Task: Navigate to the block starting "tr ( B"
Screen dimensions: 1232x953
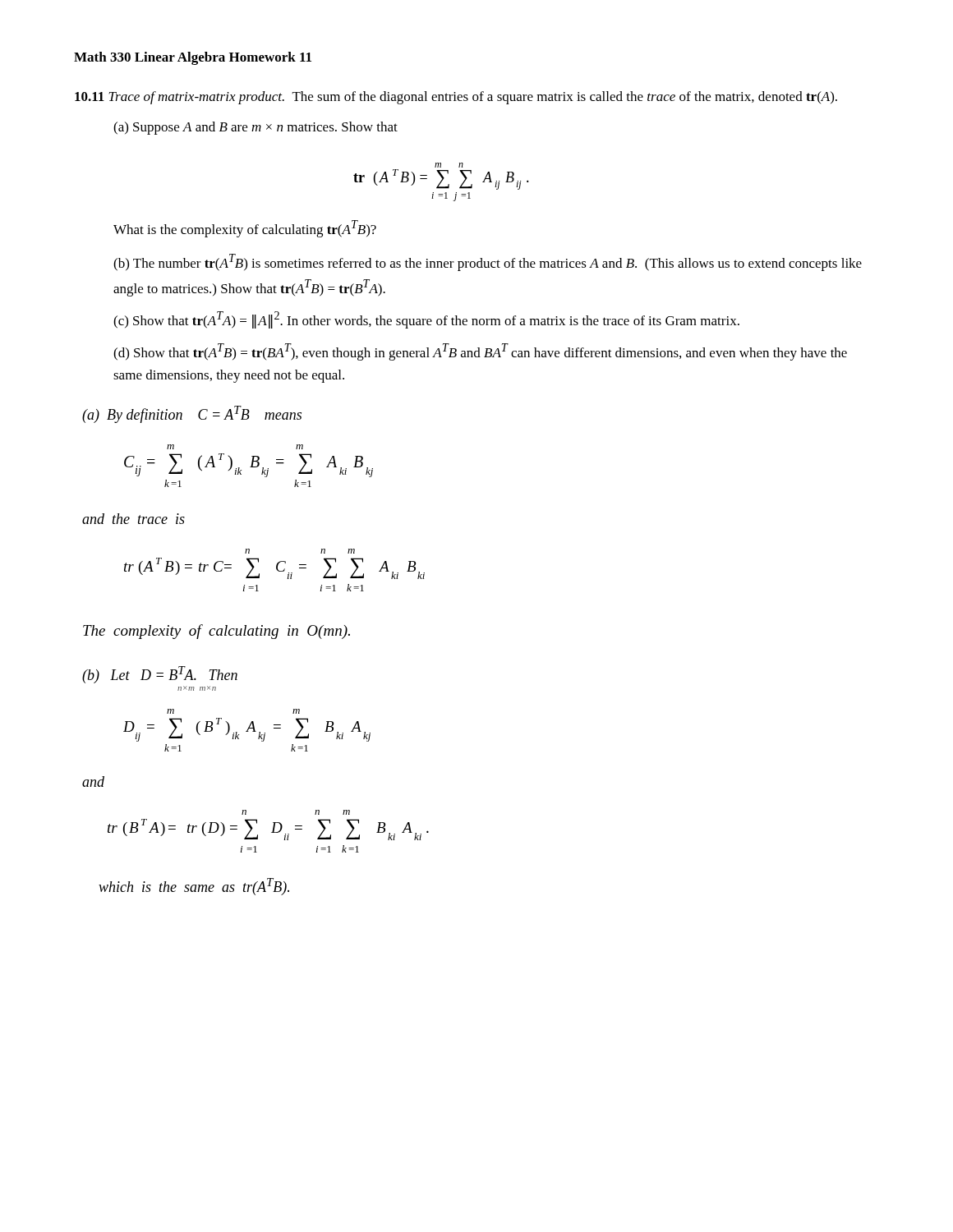Action: [370, 830]
